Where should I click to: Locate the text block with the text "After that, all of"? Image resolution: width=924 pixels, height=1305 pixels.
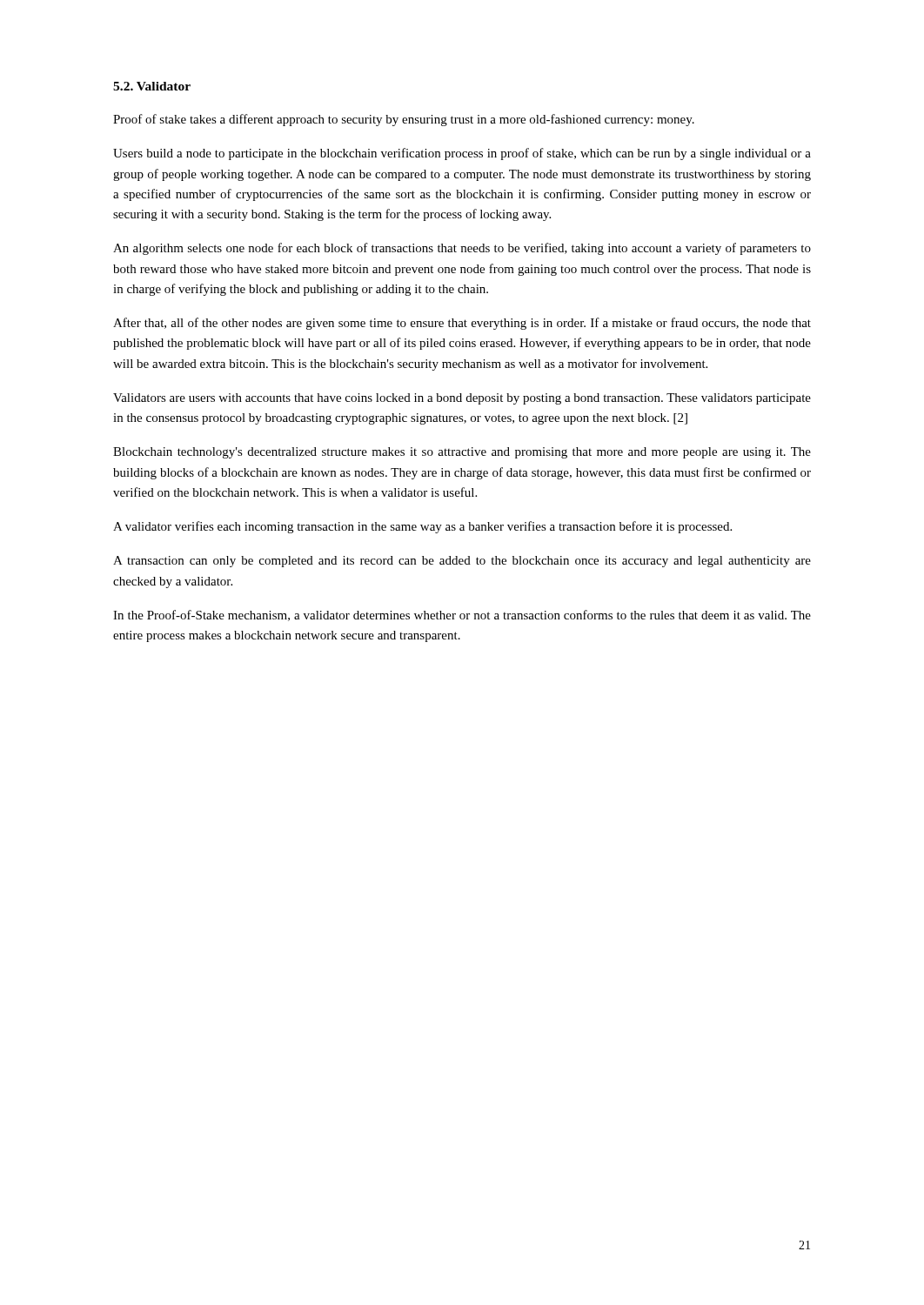(x=462, y=343)
